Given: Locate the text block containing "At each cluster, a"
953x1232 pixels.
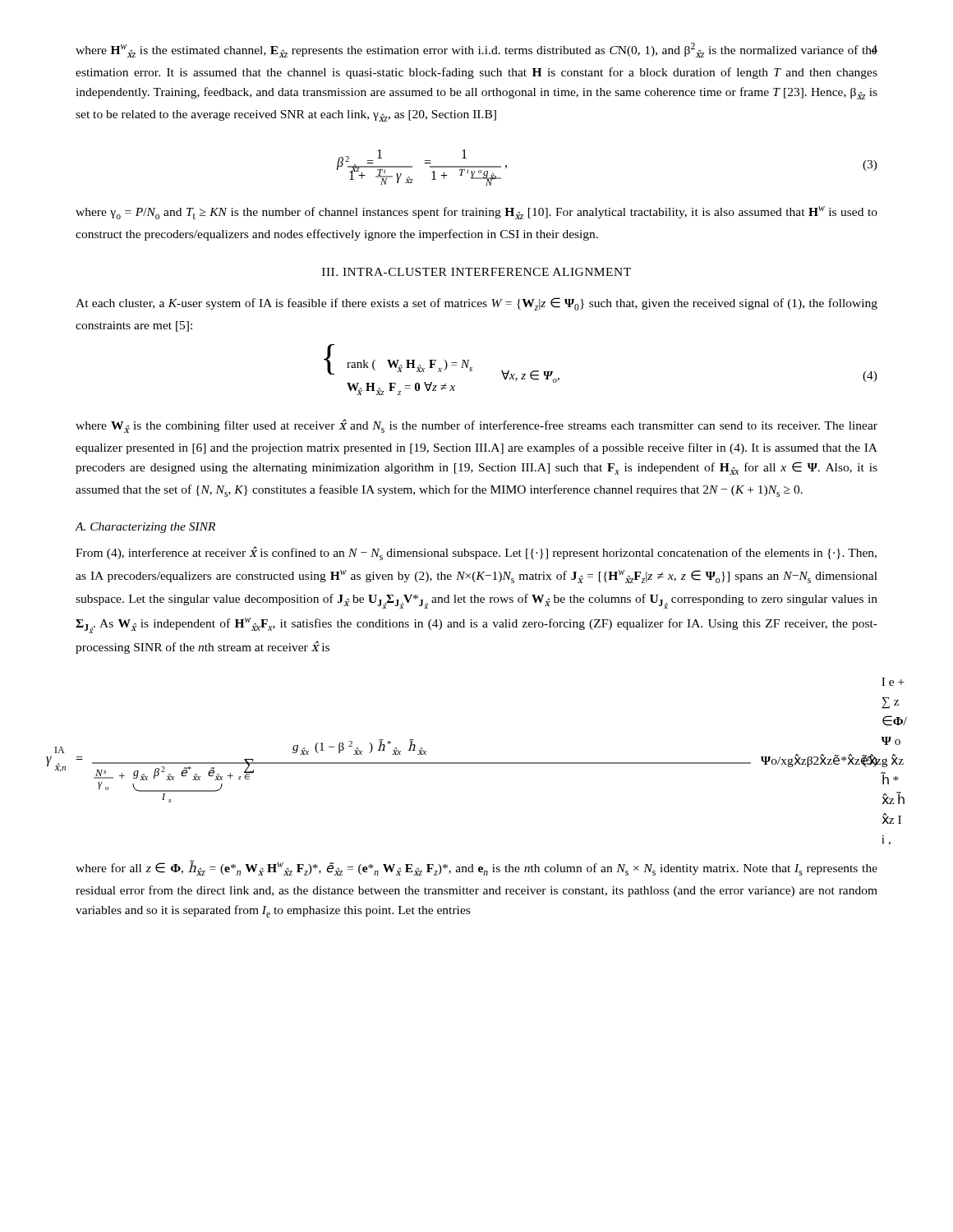Looking at the screenshot, I should 476,314.
